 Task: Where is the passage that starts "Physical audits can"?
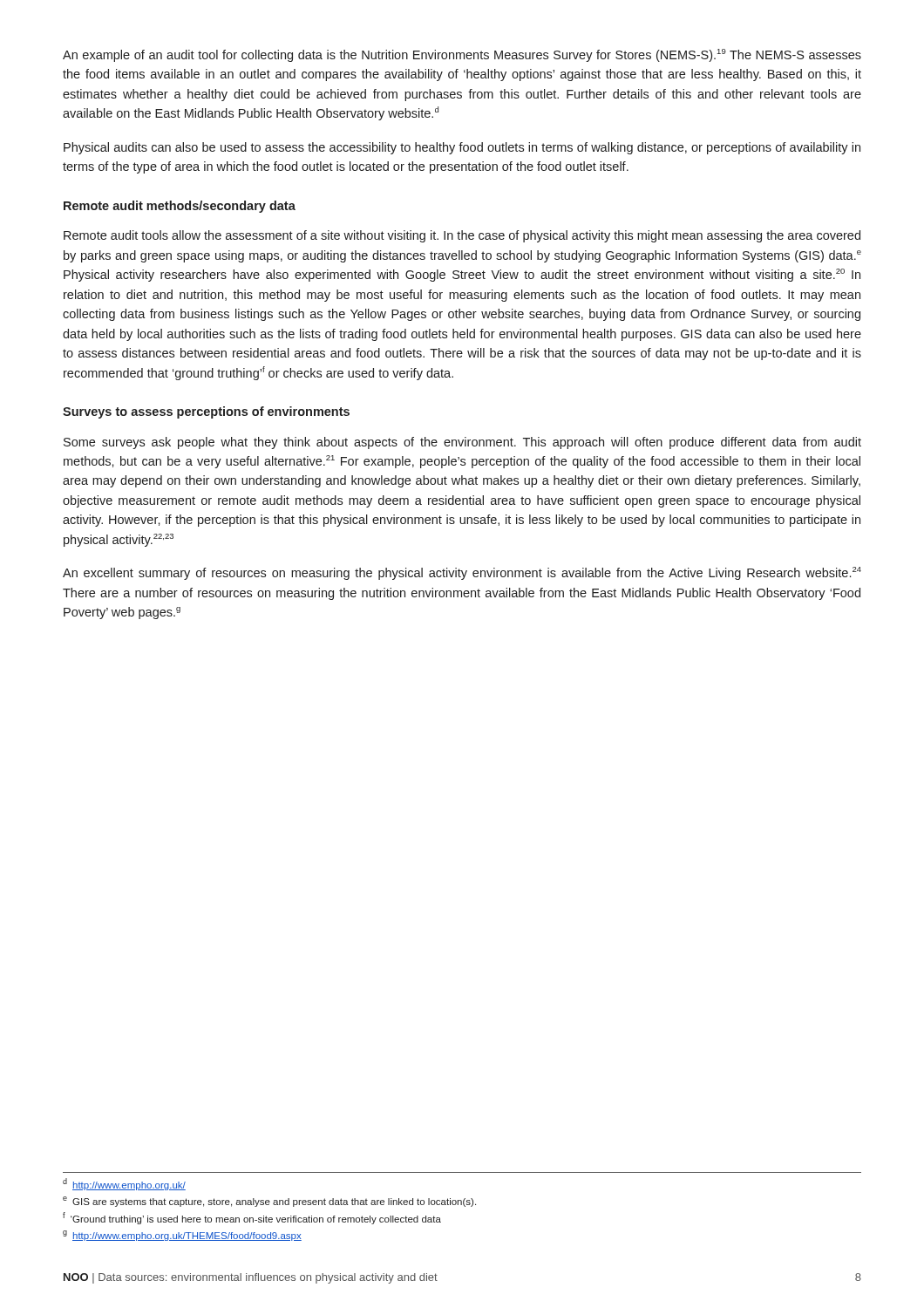pyautogui.click(x=462, y=157)
